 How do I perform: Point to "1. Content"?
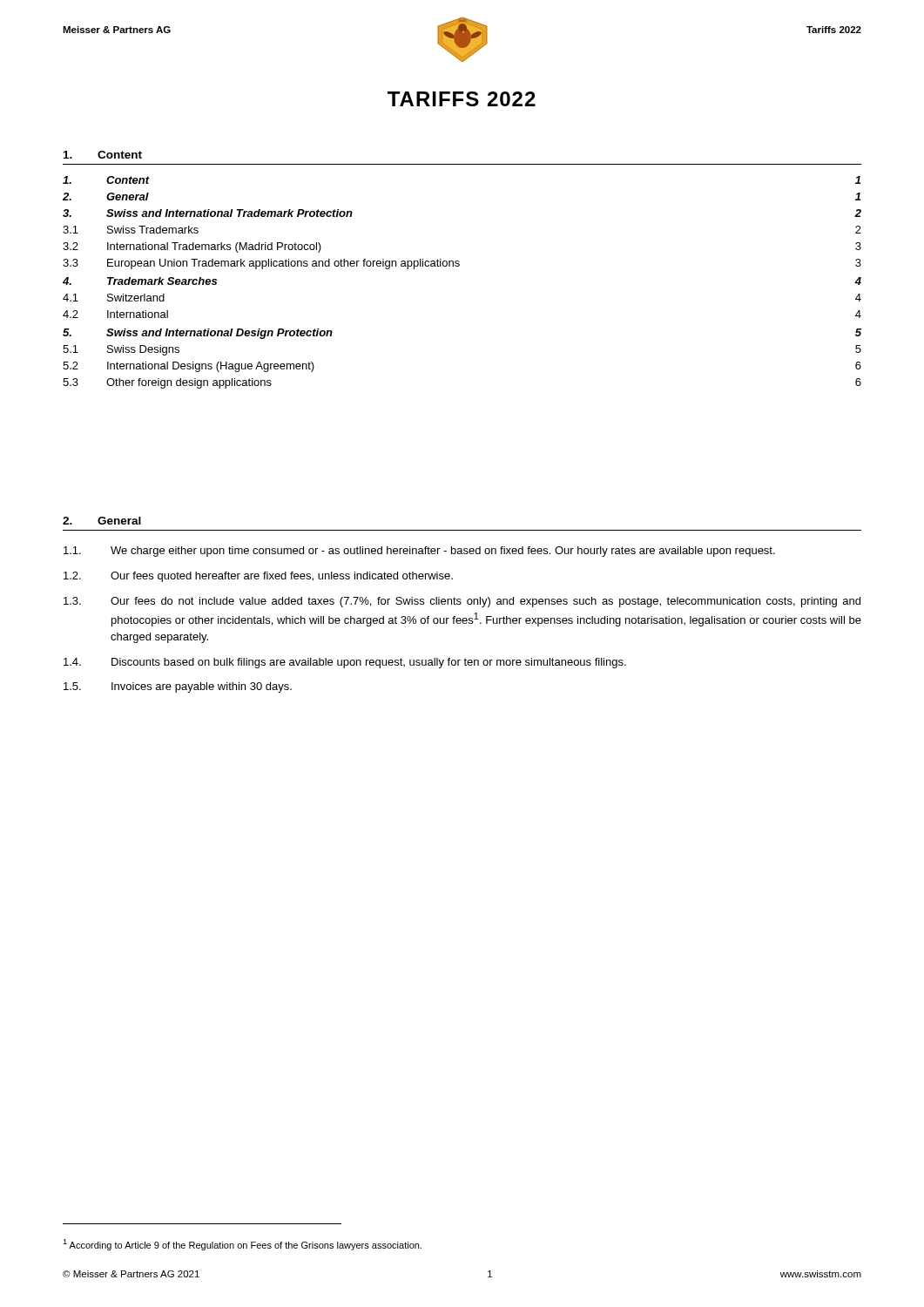tap(102, 155)
